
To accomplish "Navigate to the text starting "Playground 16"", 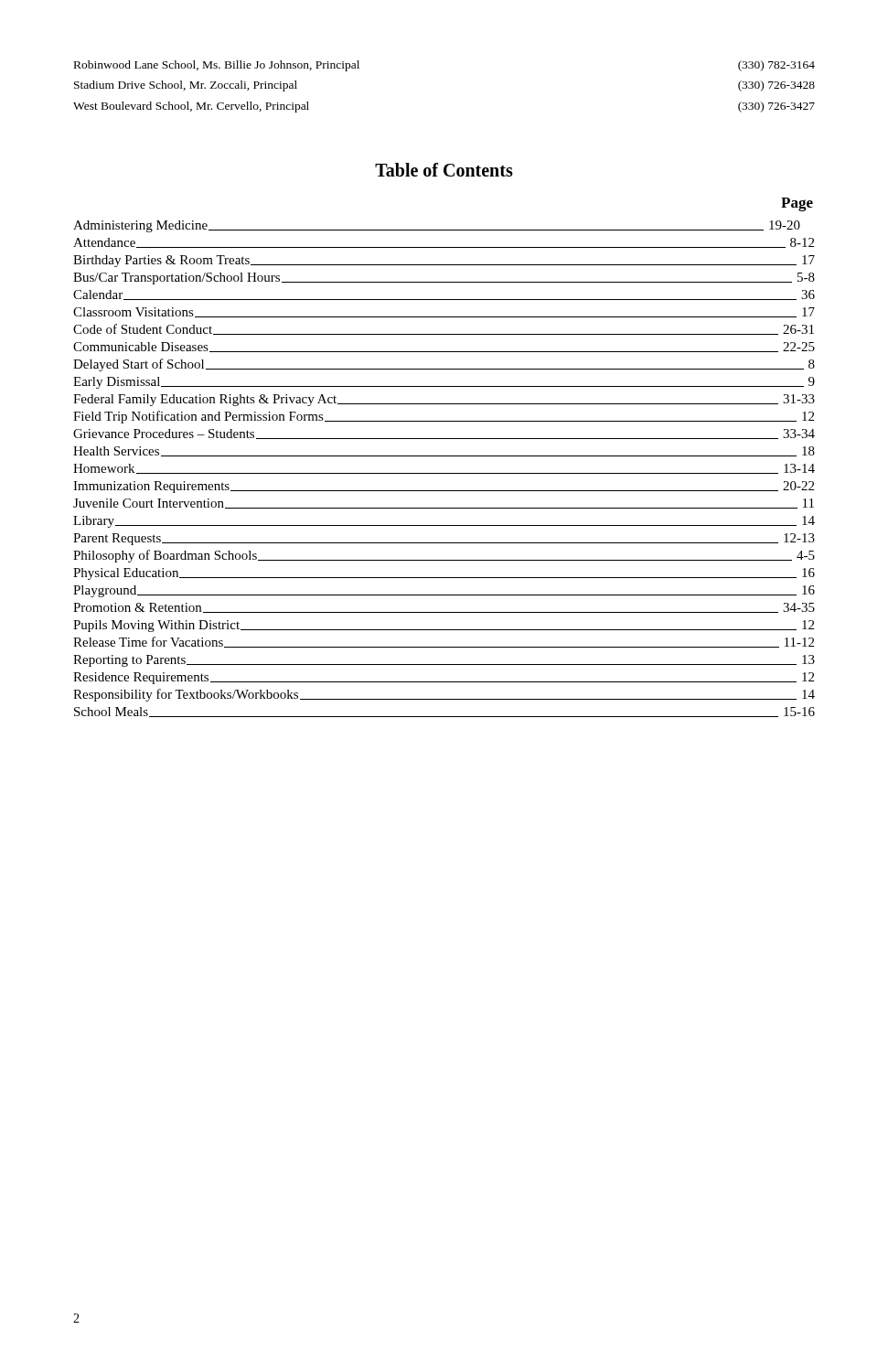I will [x=444, y=590].
